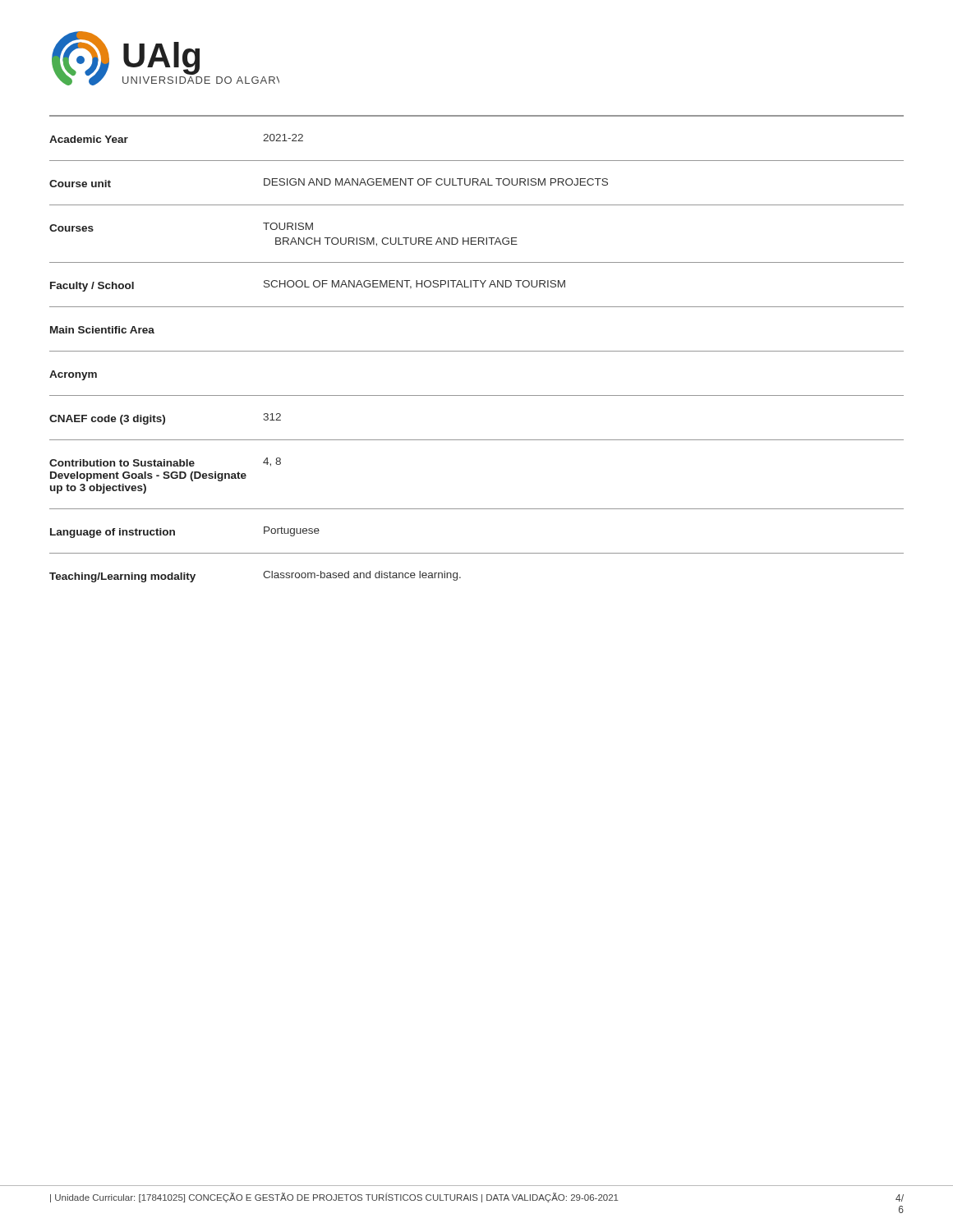Select a logo
Image resolution: width=953 pixels, height=1232 pixels.
(x=476, y=57)
